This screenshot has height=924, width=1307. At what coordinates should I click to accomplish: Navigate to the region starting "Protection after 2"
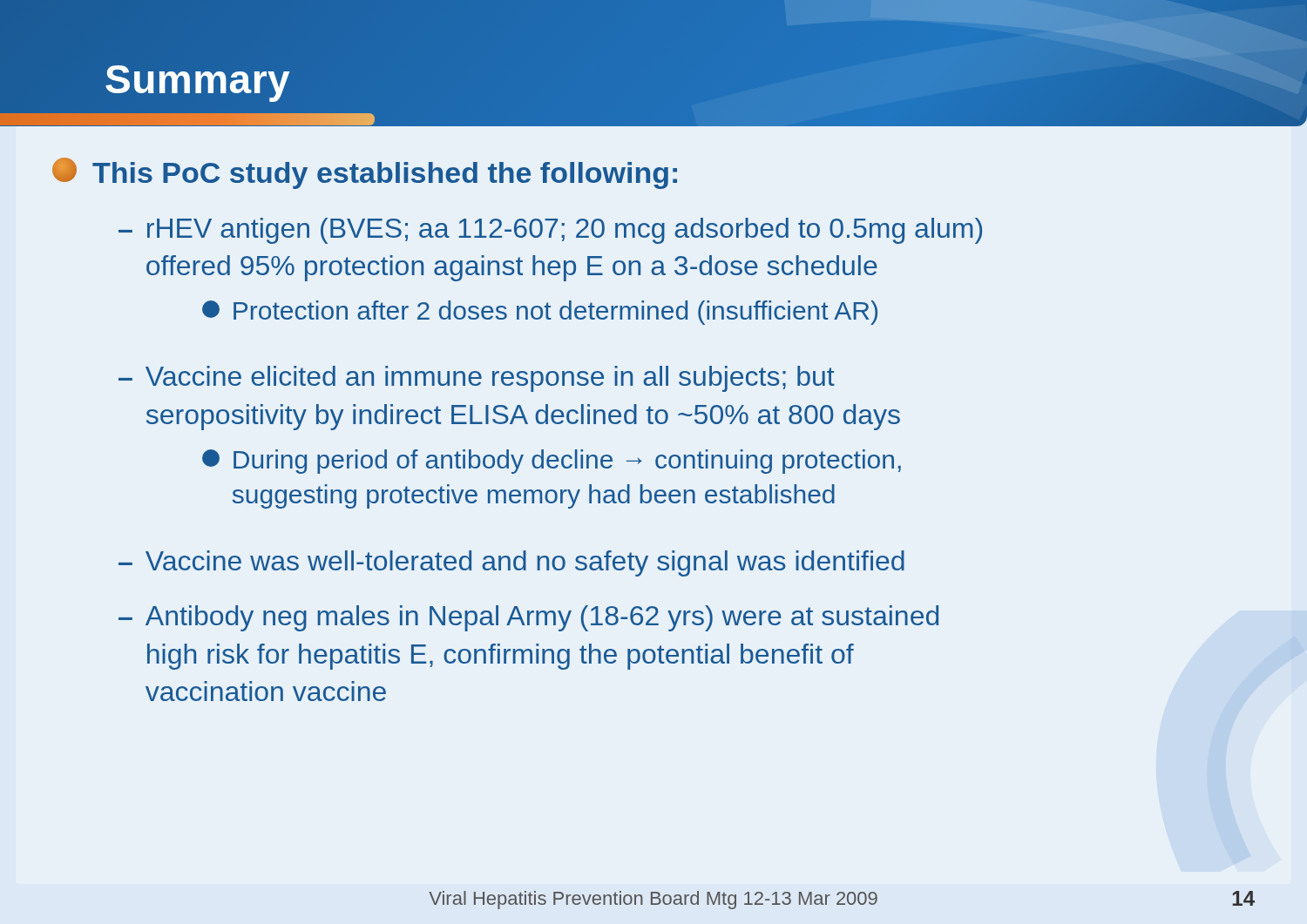[x=541, y=311]
